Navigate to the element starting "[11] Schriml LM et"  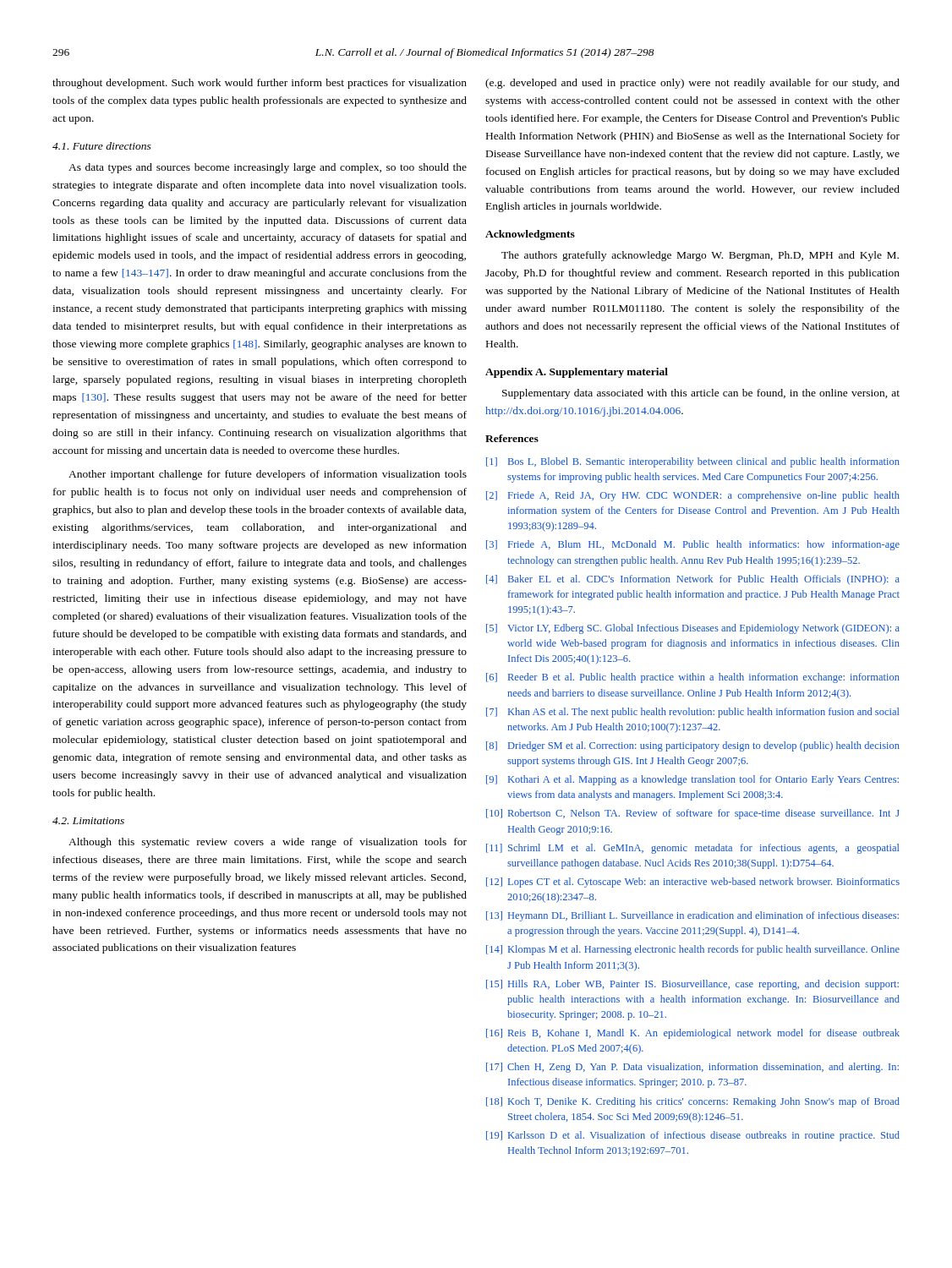pyautogui.click(x=692, y=855)
